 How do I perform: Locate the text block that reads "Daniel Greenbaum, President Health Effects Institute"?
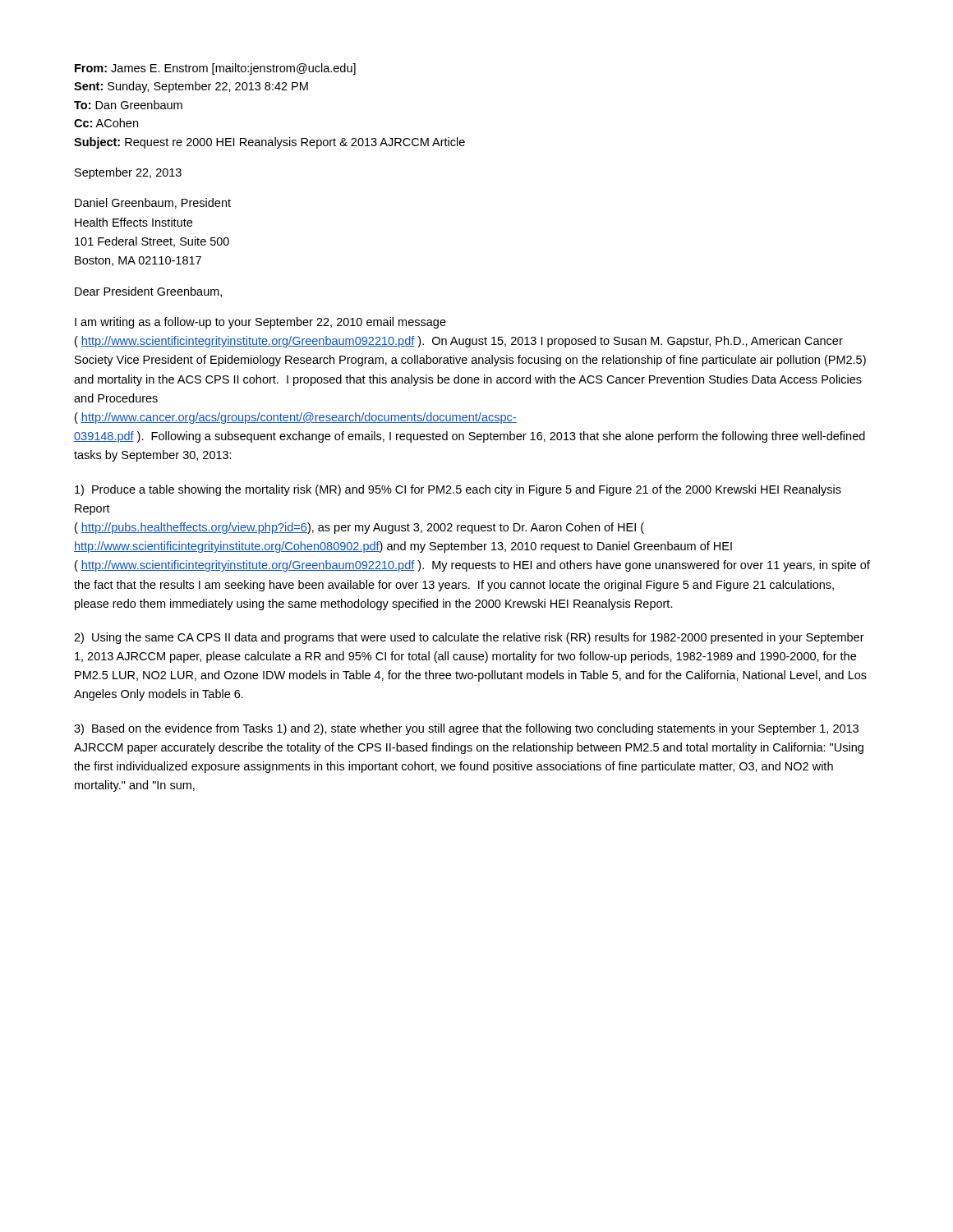pos(152,232)
